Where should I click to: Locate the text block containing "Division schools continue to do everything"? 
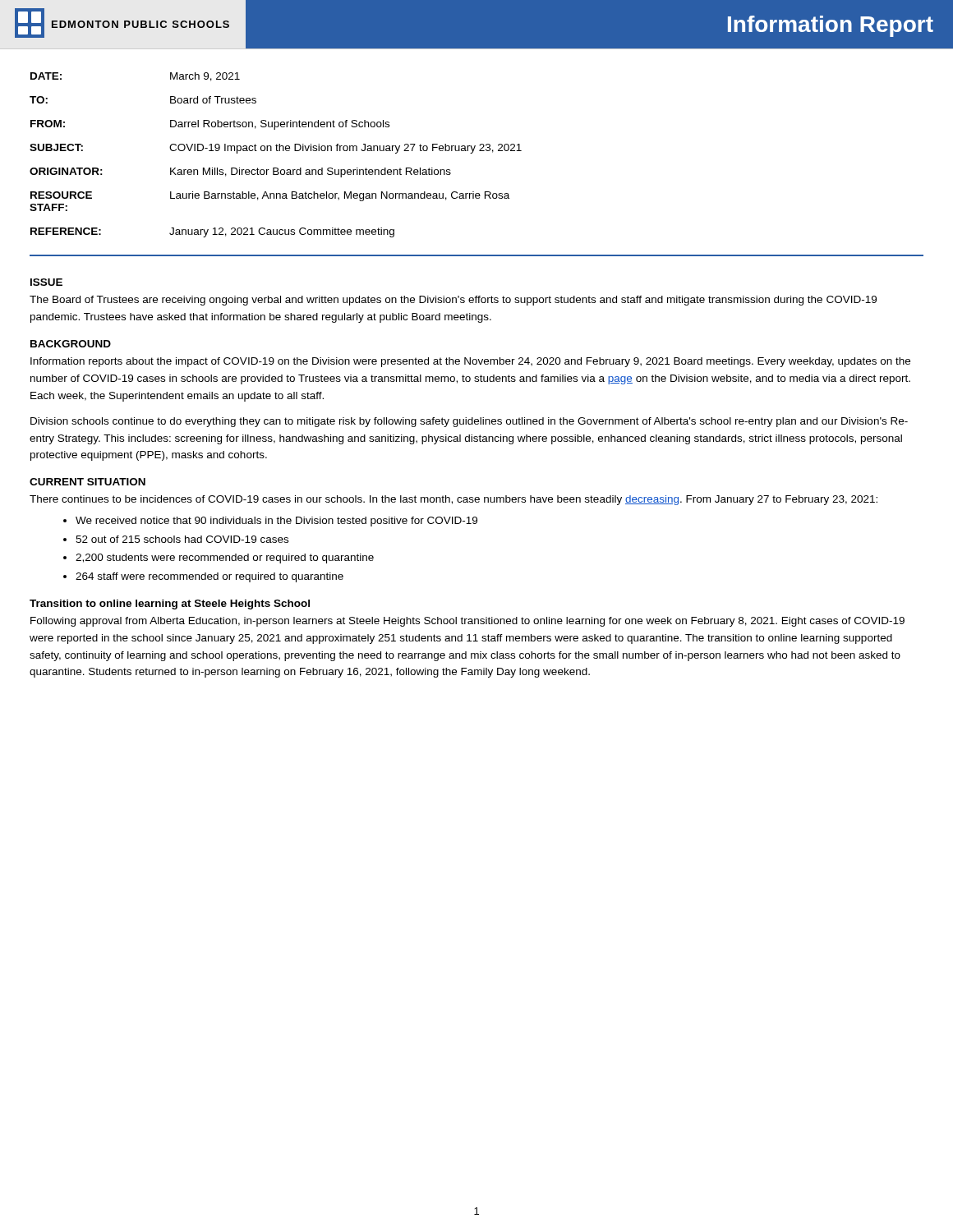click(x=469, y=438)
